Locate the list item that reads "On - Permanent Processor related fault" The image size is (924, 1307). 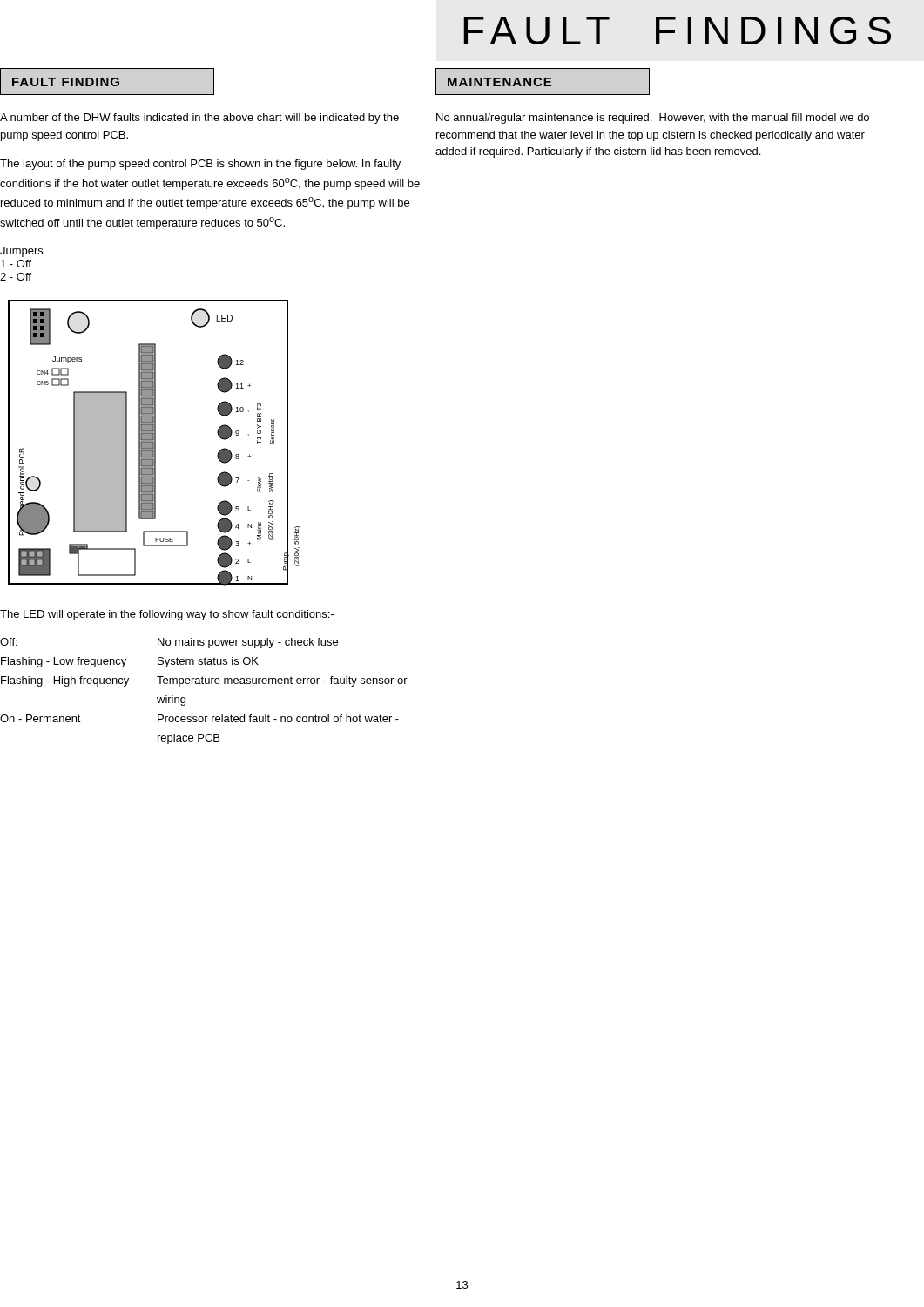(213, 729)
